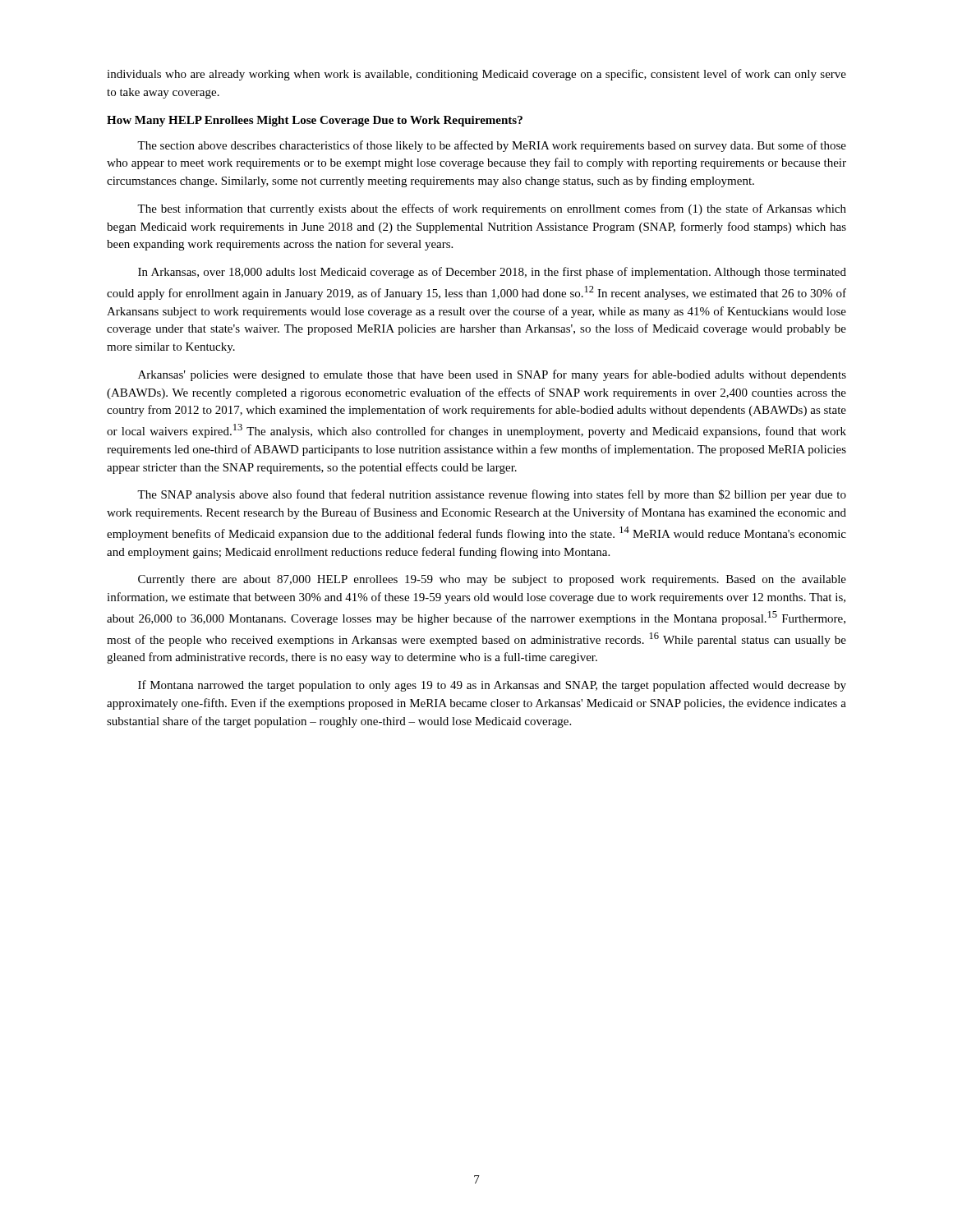Image resolution: width=953 pixels, height=1232 pixels.
Task: Find the block on this page that starts "The section above describes"
Action: click(476, 164)
